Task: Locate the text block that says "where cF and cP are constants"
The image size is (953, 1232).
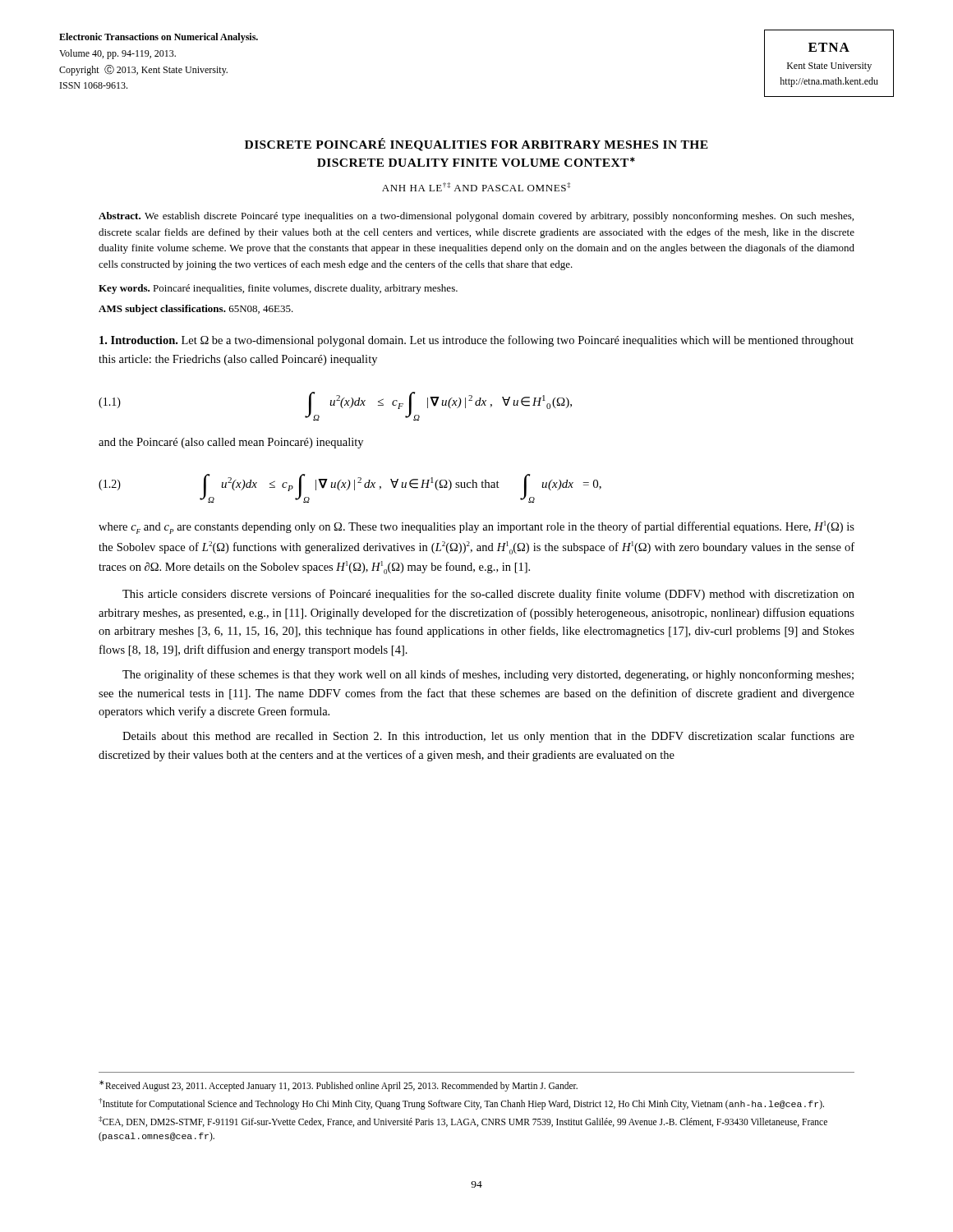Action: [x=476, y=547]
